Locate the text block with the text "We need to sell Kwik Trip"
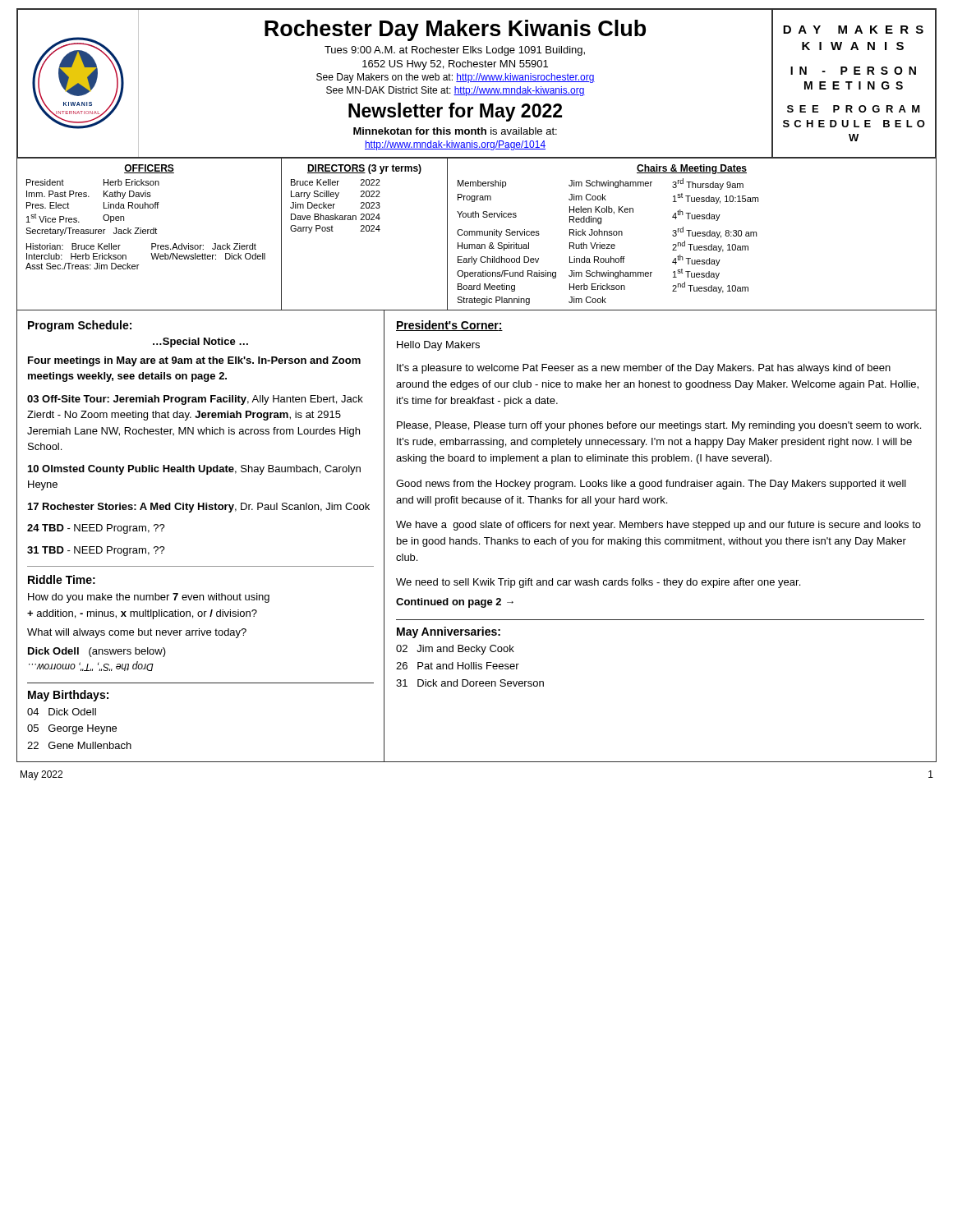 pyautogui.click(x=599, y=582)
